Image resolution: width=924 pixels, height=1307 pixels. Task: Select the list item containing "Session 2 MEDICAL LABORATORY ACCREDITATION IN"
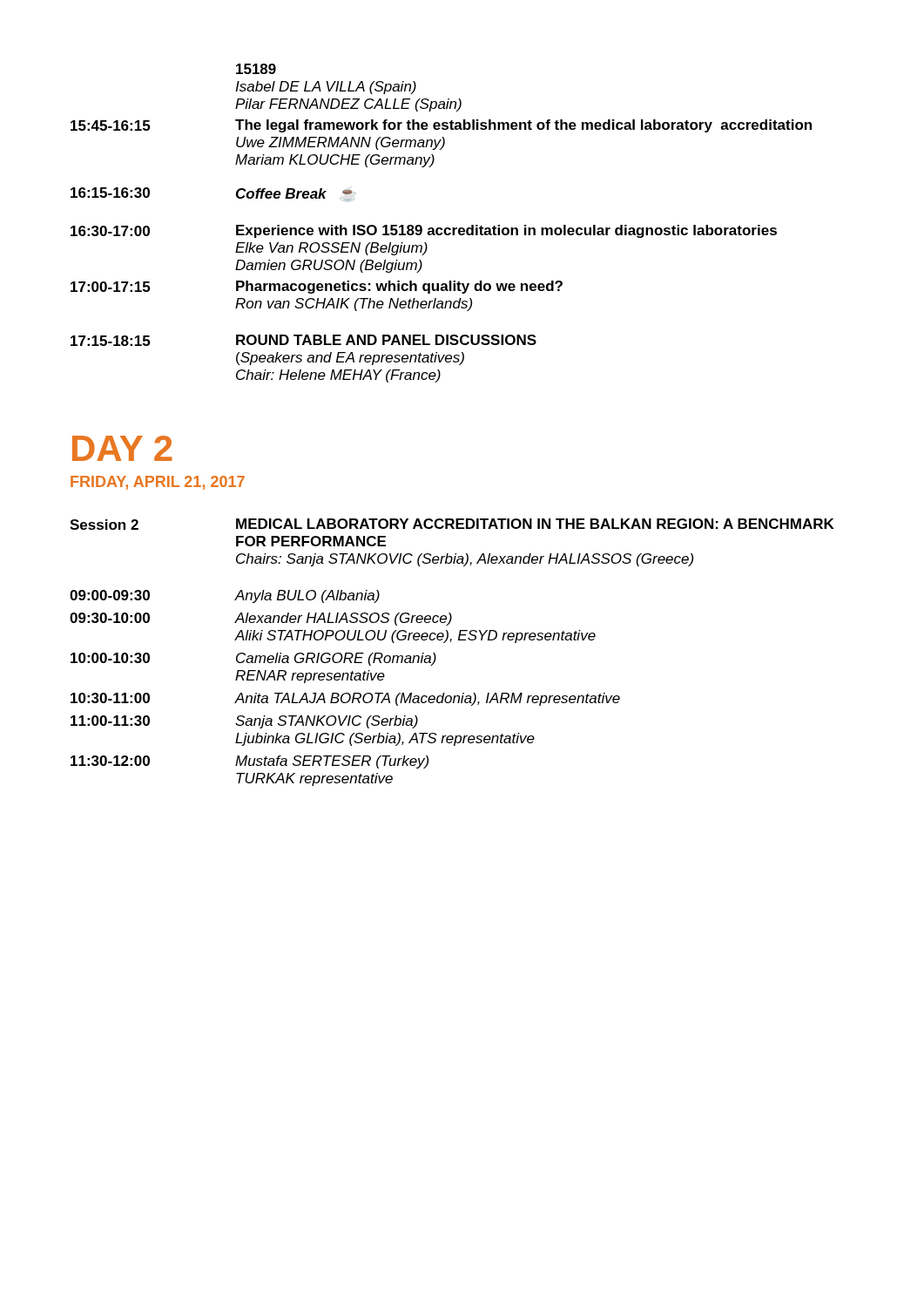point(462,542)
